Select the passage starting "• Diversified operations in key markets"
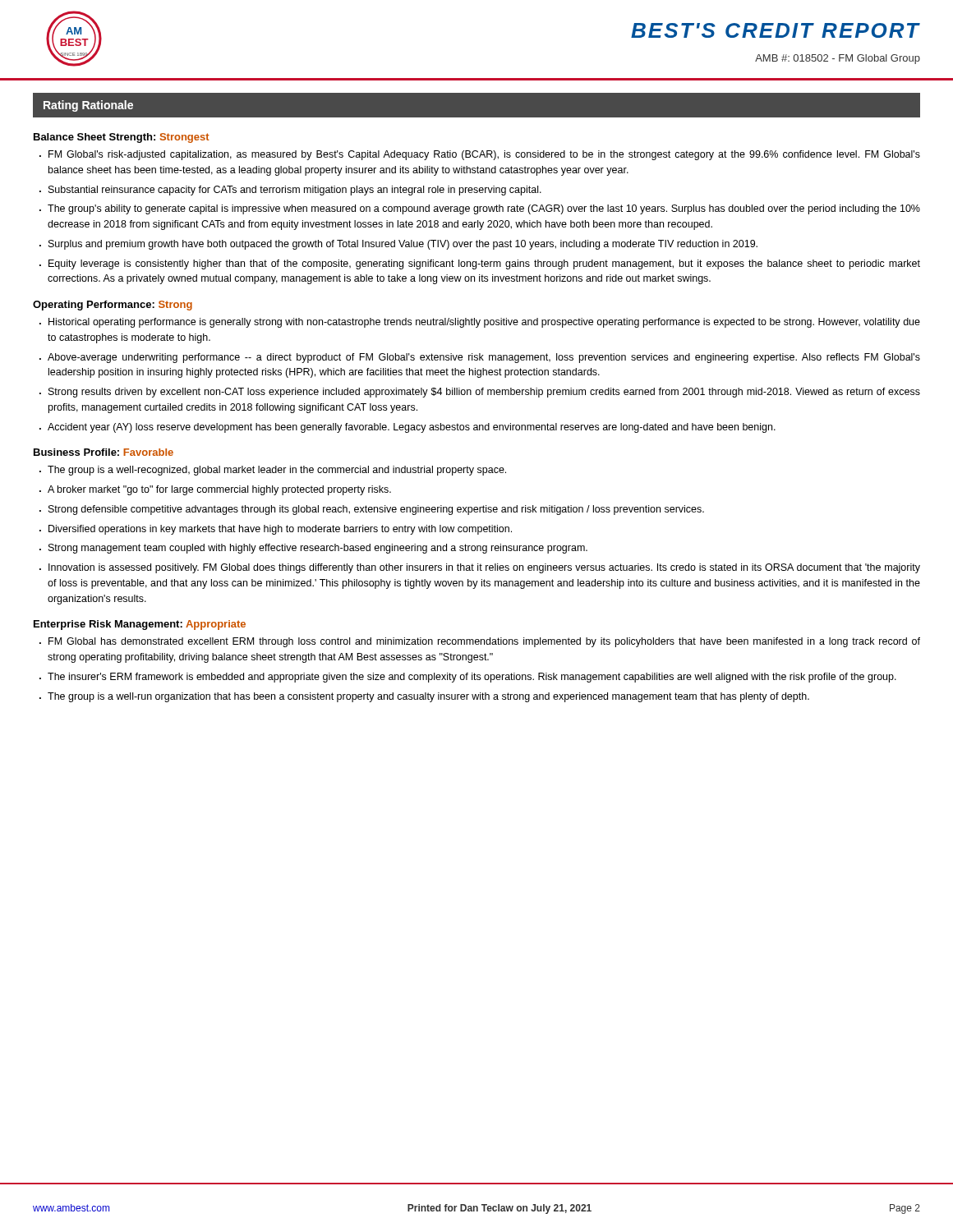 476,529
